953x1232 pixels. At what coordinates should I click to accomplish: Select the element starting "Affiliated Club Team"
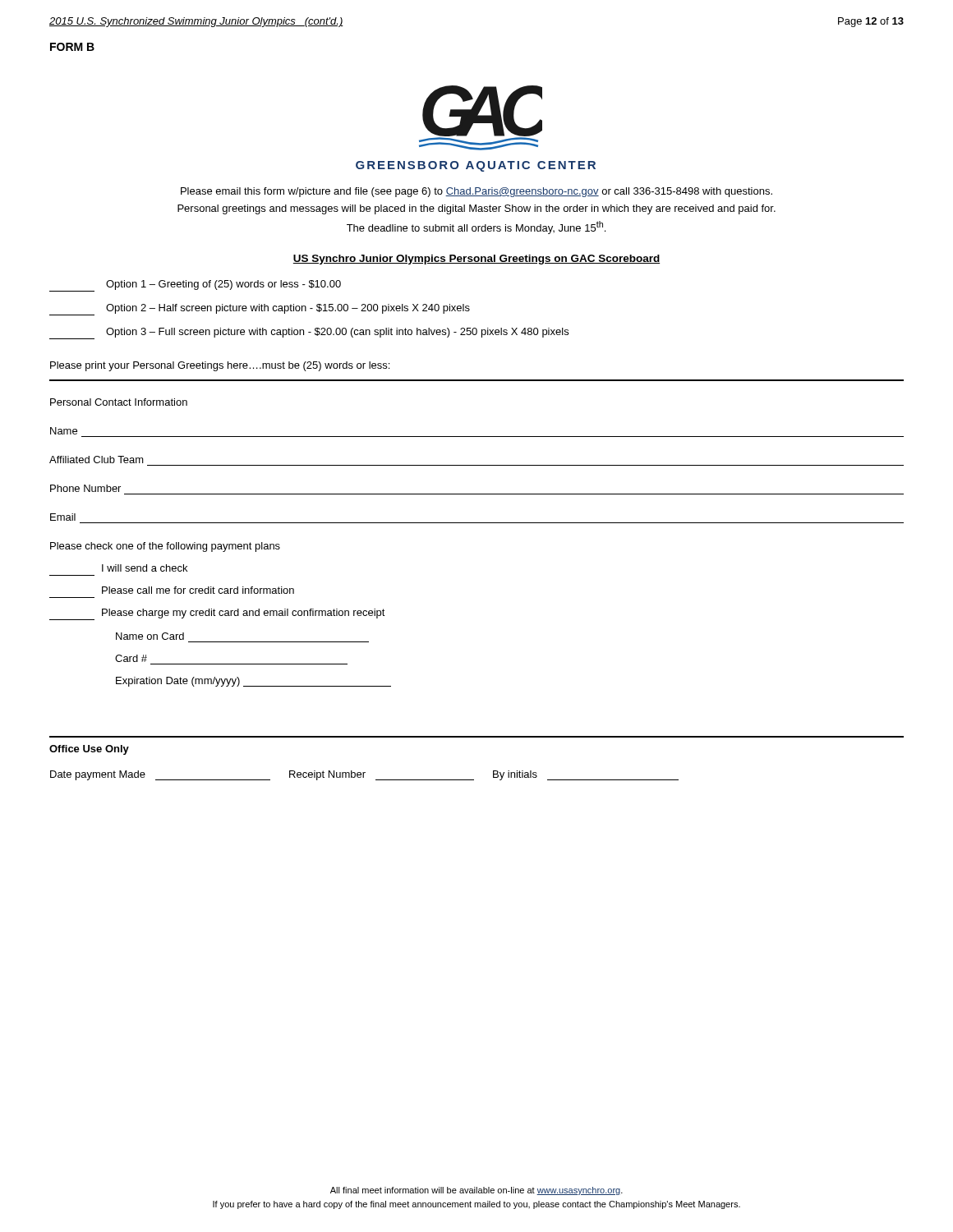476,458
